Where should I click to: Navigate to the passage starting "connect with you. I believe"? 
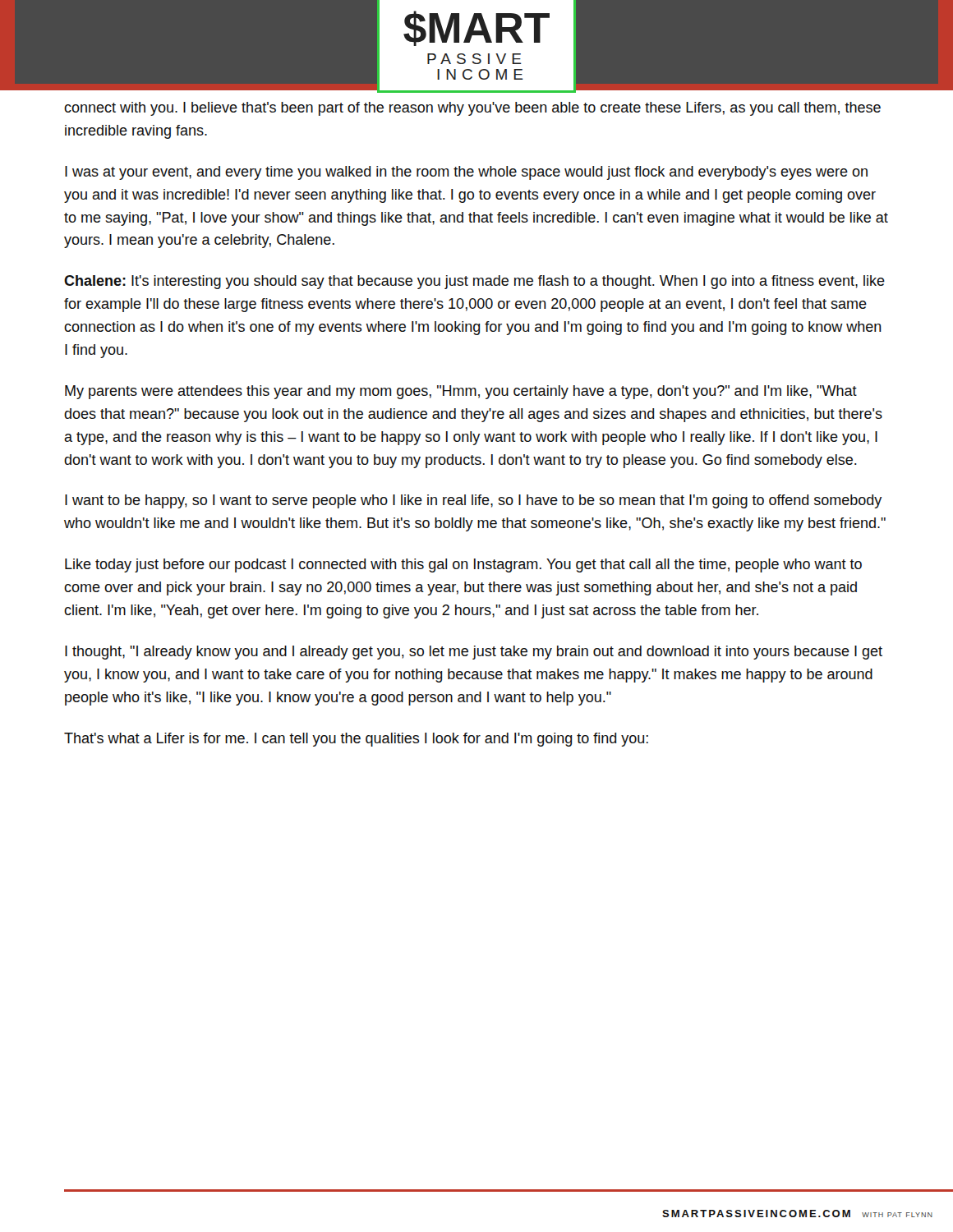pos(476,120)
